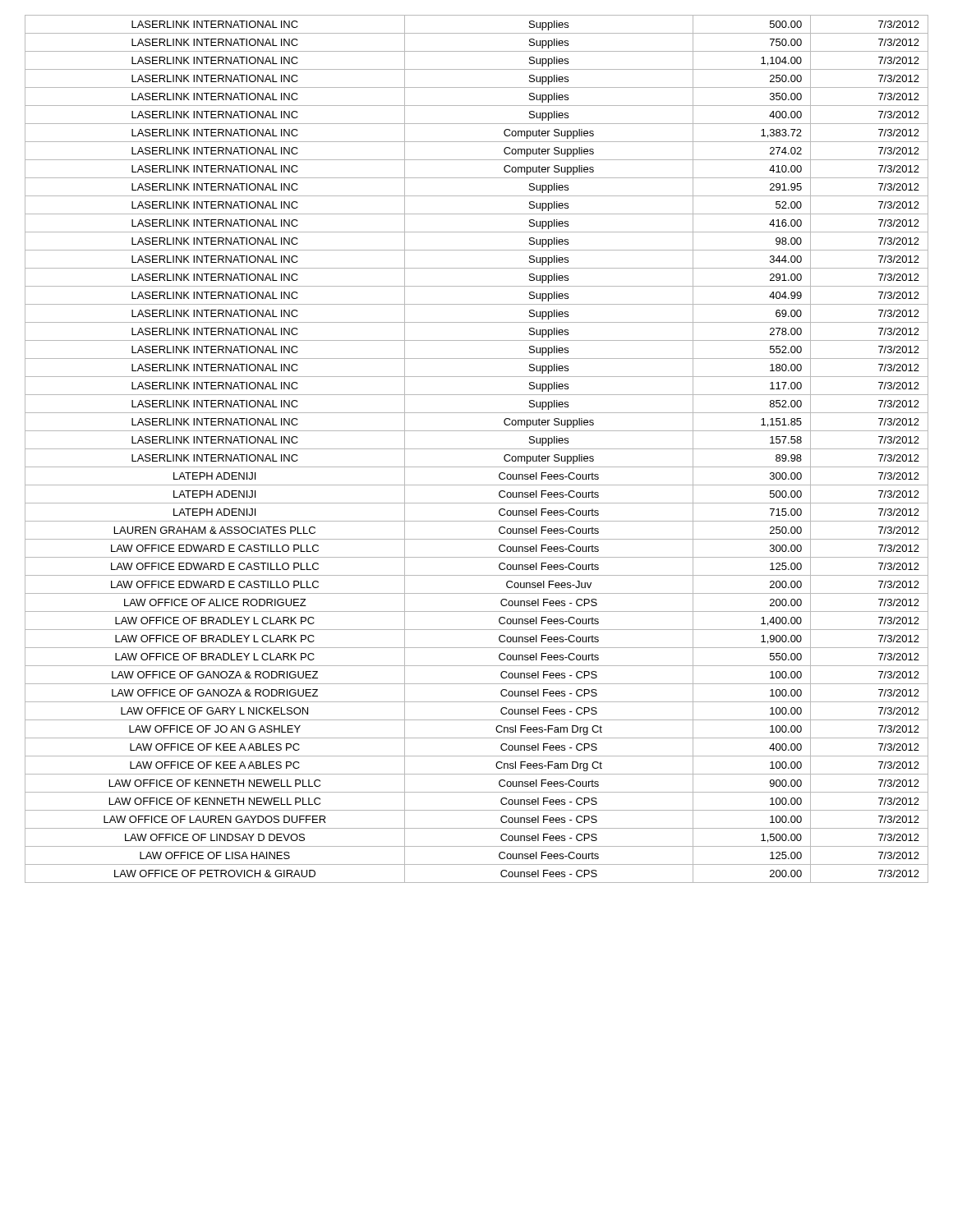
Task: Click the table
Action: click(x=476, y=449)
